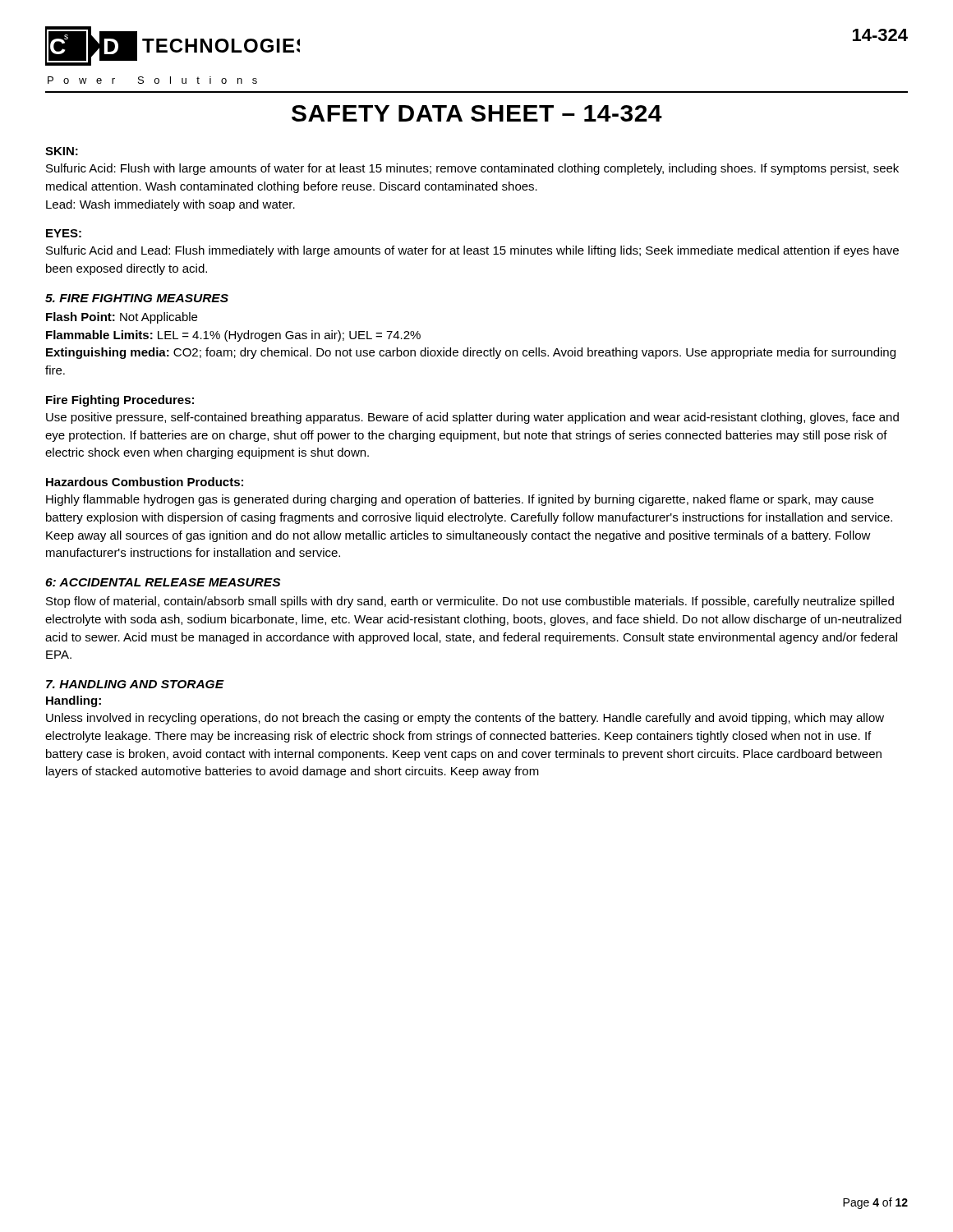Click the passage that begins "Sulfuric Acid and Lead: Flush"
953x1232 pixels.
tap(472, 259)
